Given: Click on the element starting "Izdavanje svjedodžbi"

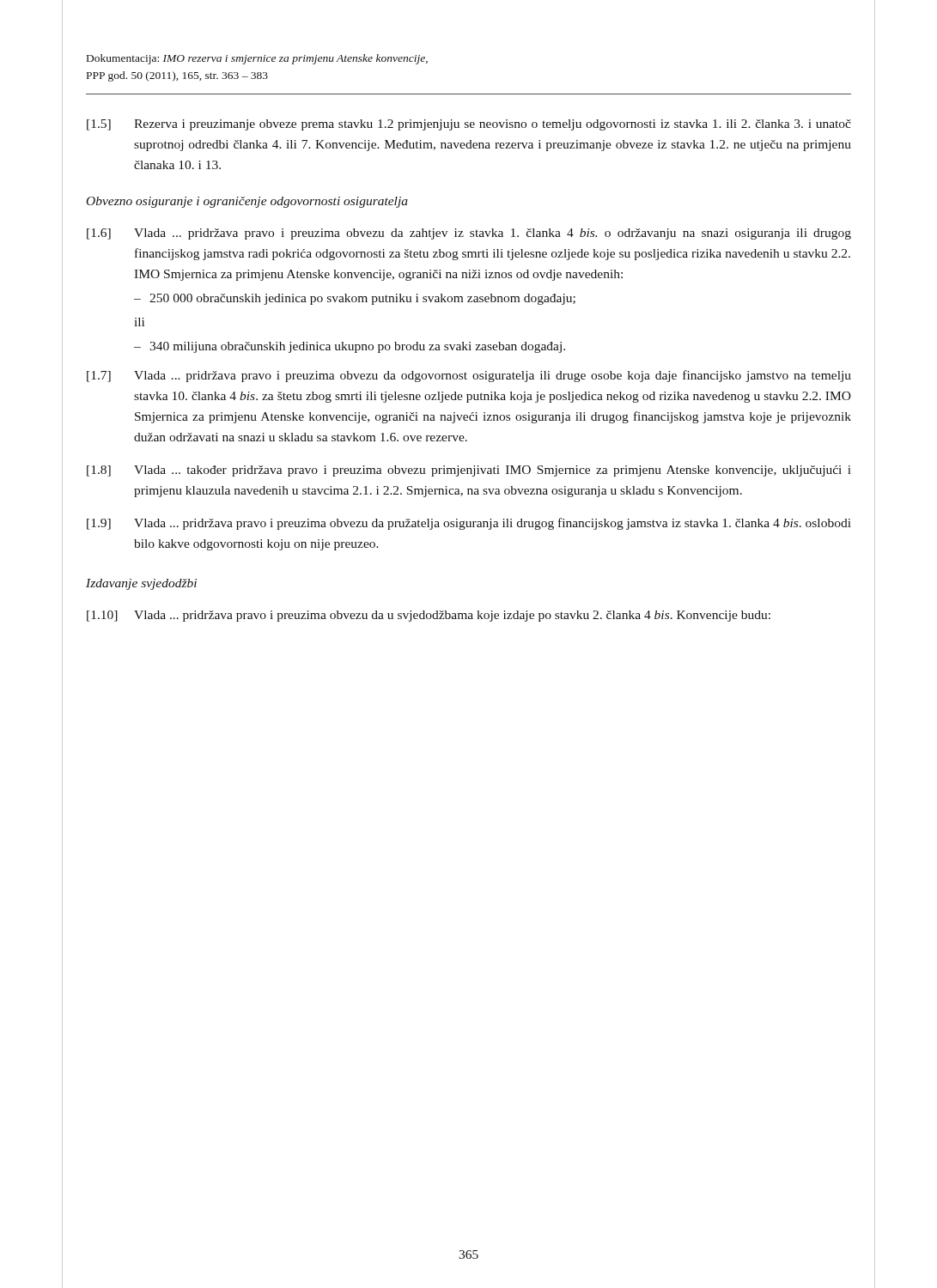Looking at the screenshot, I should pyautogui.click(x=142, y=583).
